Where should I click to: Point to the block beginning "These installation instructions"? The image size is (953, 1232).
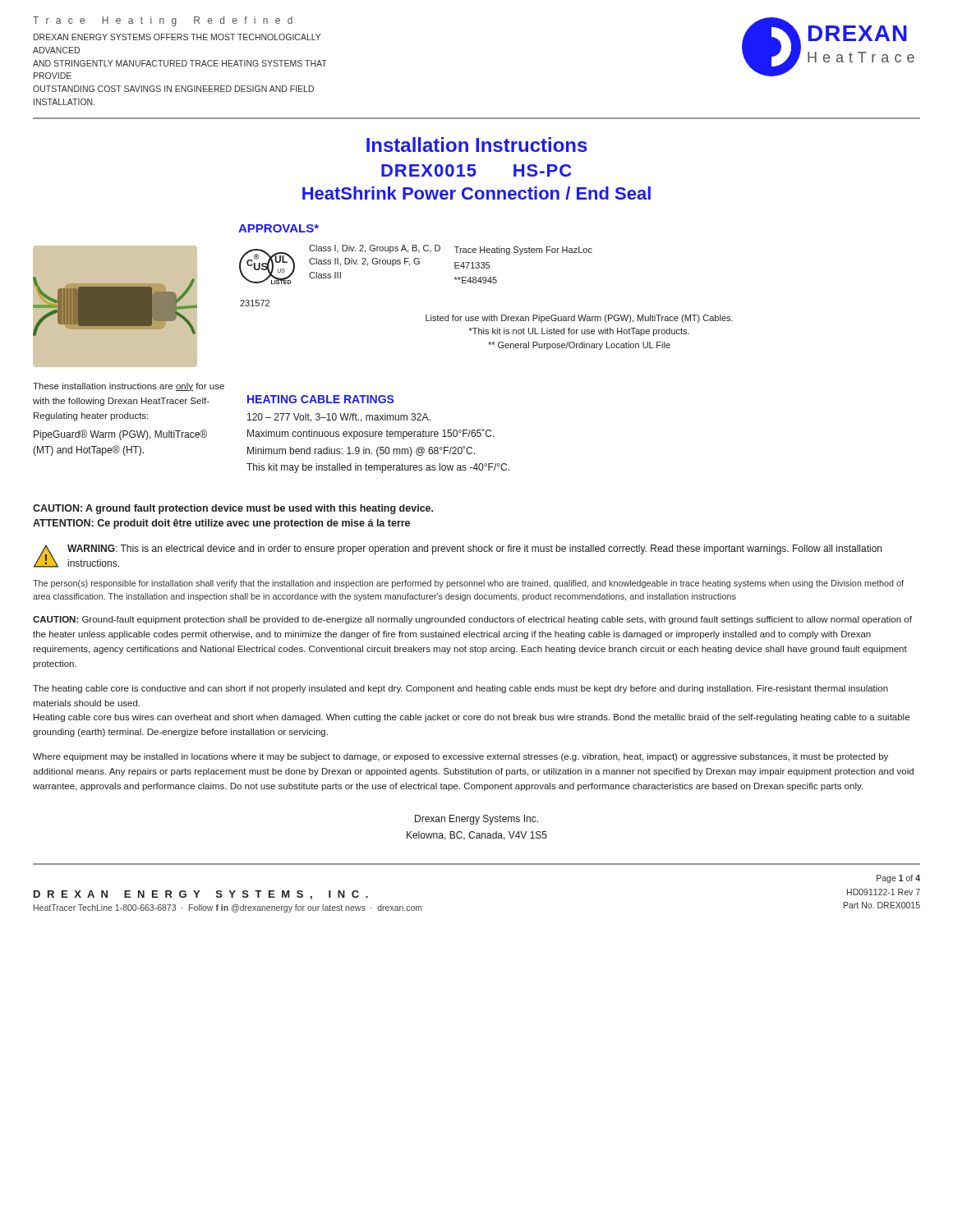[x=129, y=401]
